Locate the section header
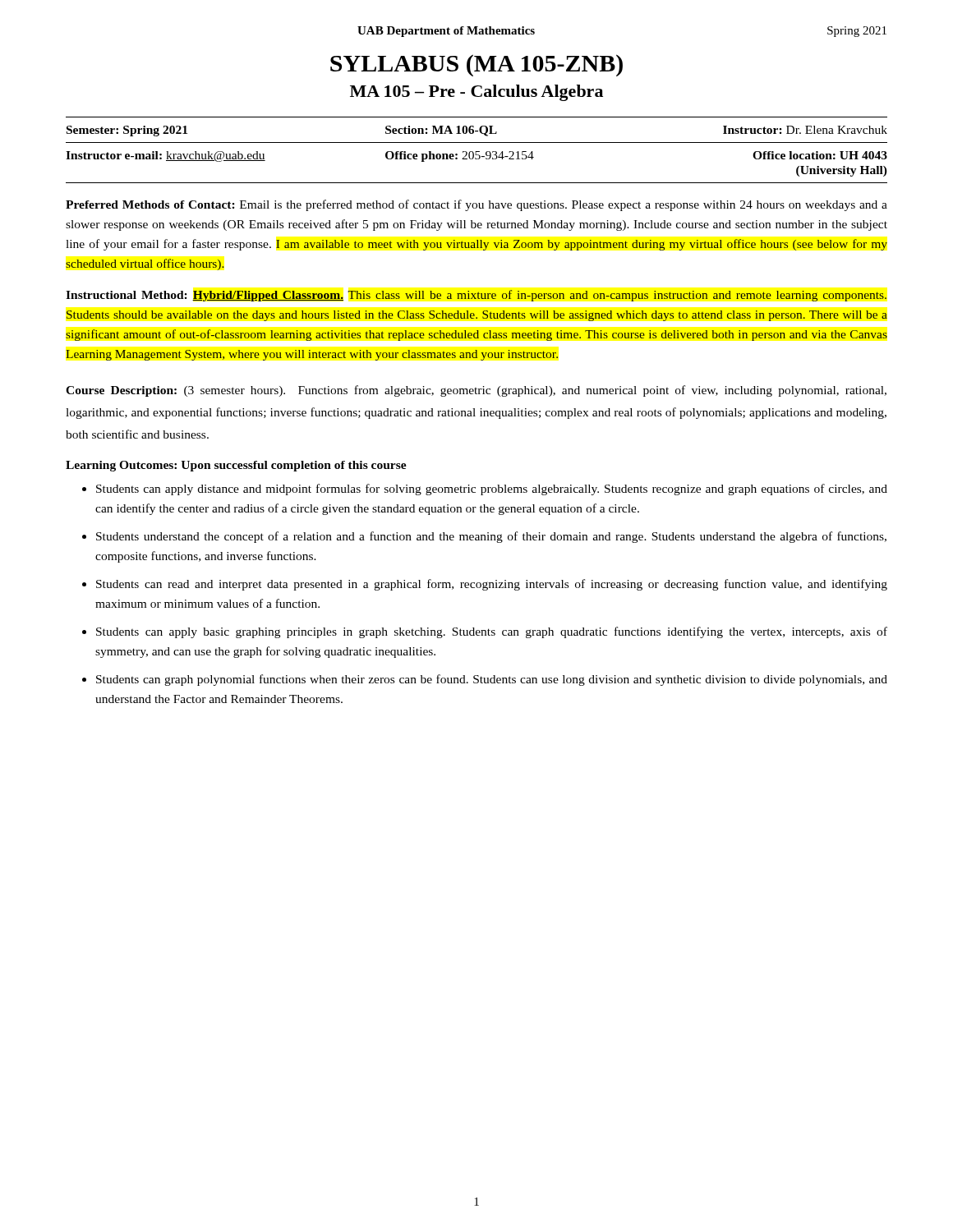The width and height of the screenshot is (953, 1232). [x=476, y=91]
